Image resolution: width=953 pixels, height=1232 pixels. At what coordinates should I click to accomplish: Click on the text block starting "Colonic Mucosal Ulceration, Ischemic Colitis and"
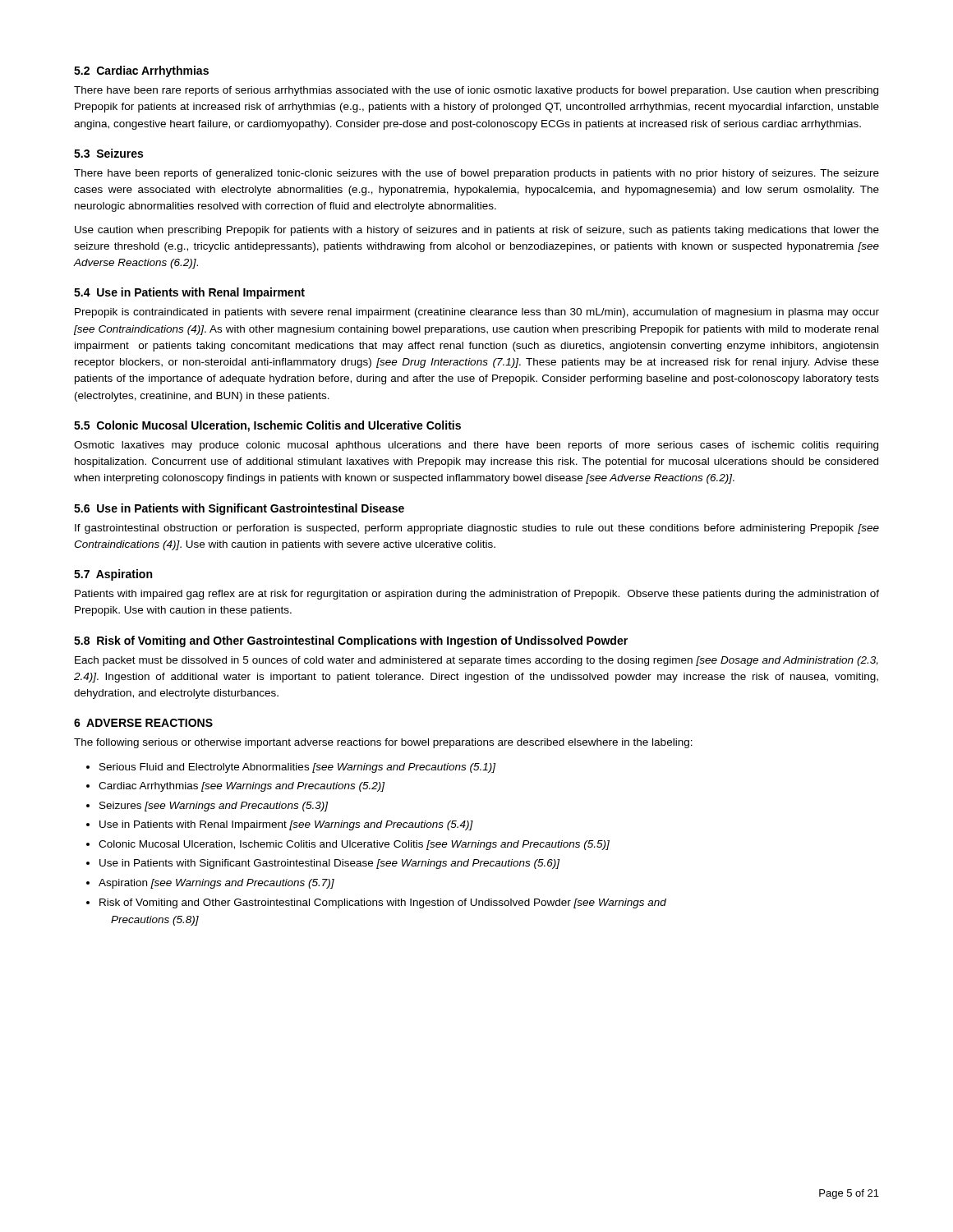click(354, 844)
